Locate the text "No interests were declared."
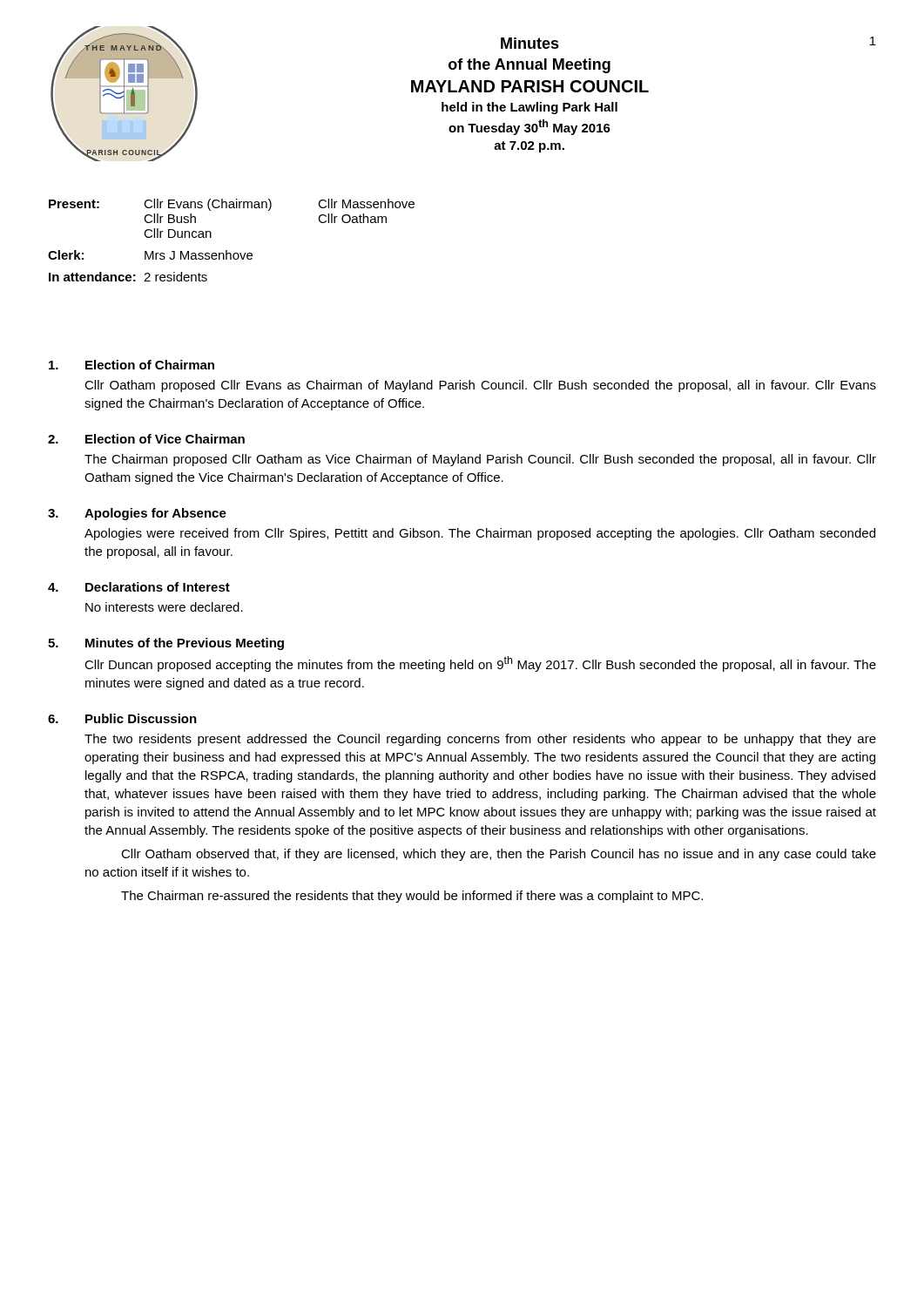The height and width of the screenshot is (1307, 924). coord(164,607)
